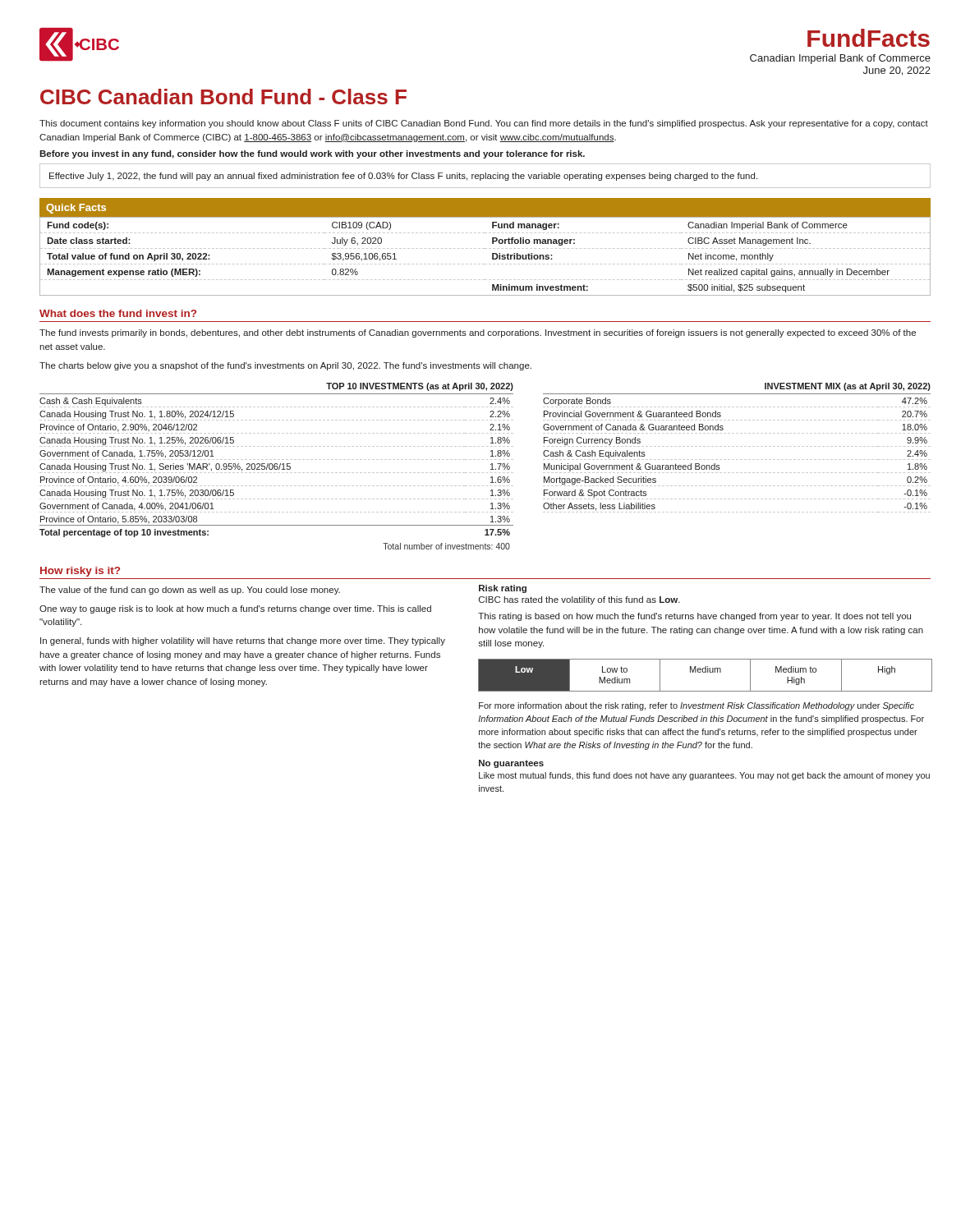
Task: Select the text starting "Like most mutual"
Action: pyautogui.click(x=704, y=782)
